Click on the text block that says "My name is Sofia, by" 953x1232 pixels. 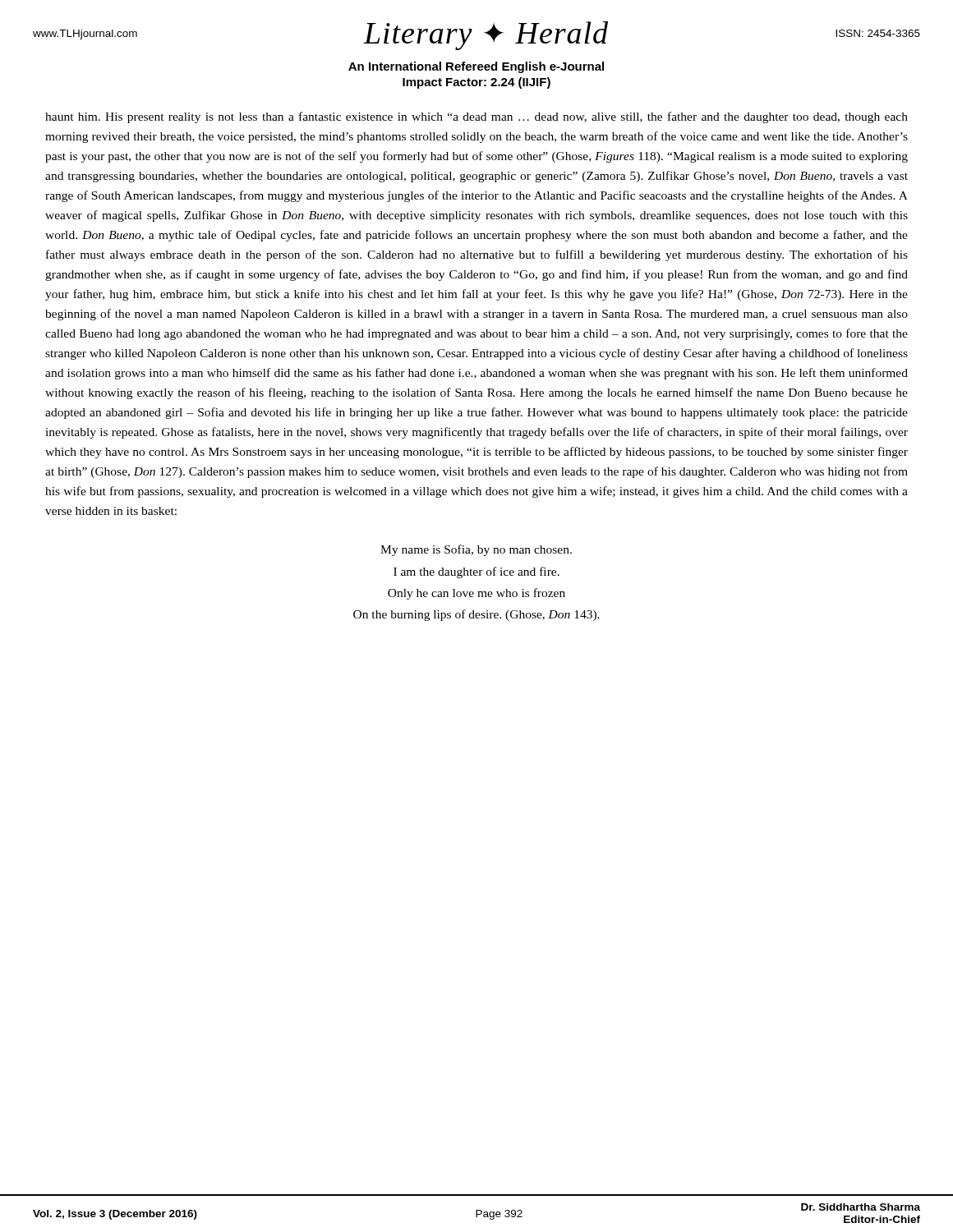(476, 582)
